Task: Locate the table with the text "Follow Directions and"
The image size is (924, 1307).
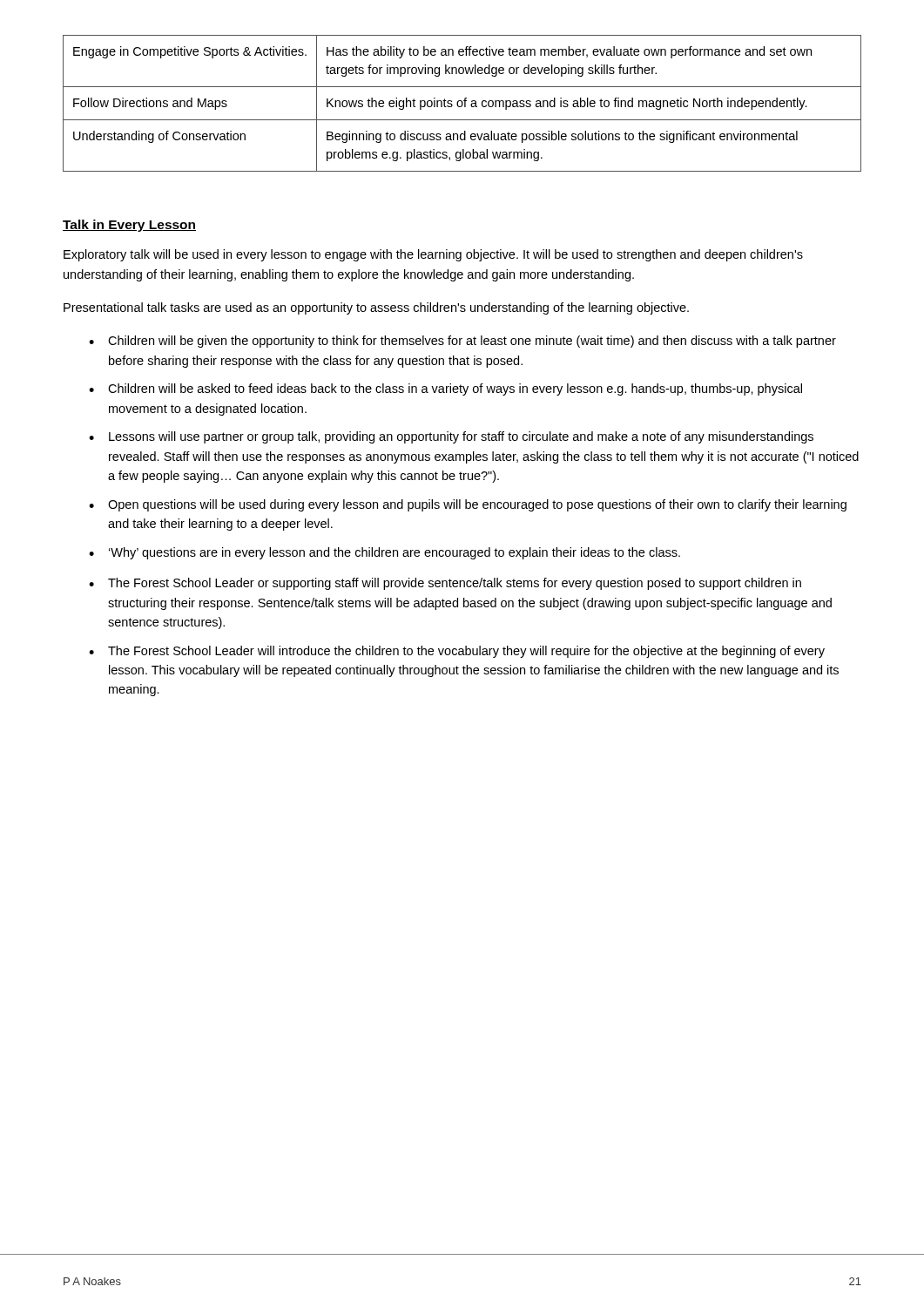Action: pos(462,103)
